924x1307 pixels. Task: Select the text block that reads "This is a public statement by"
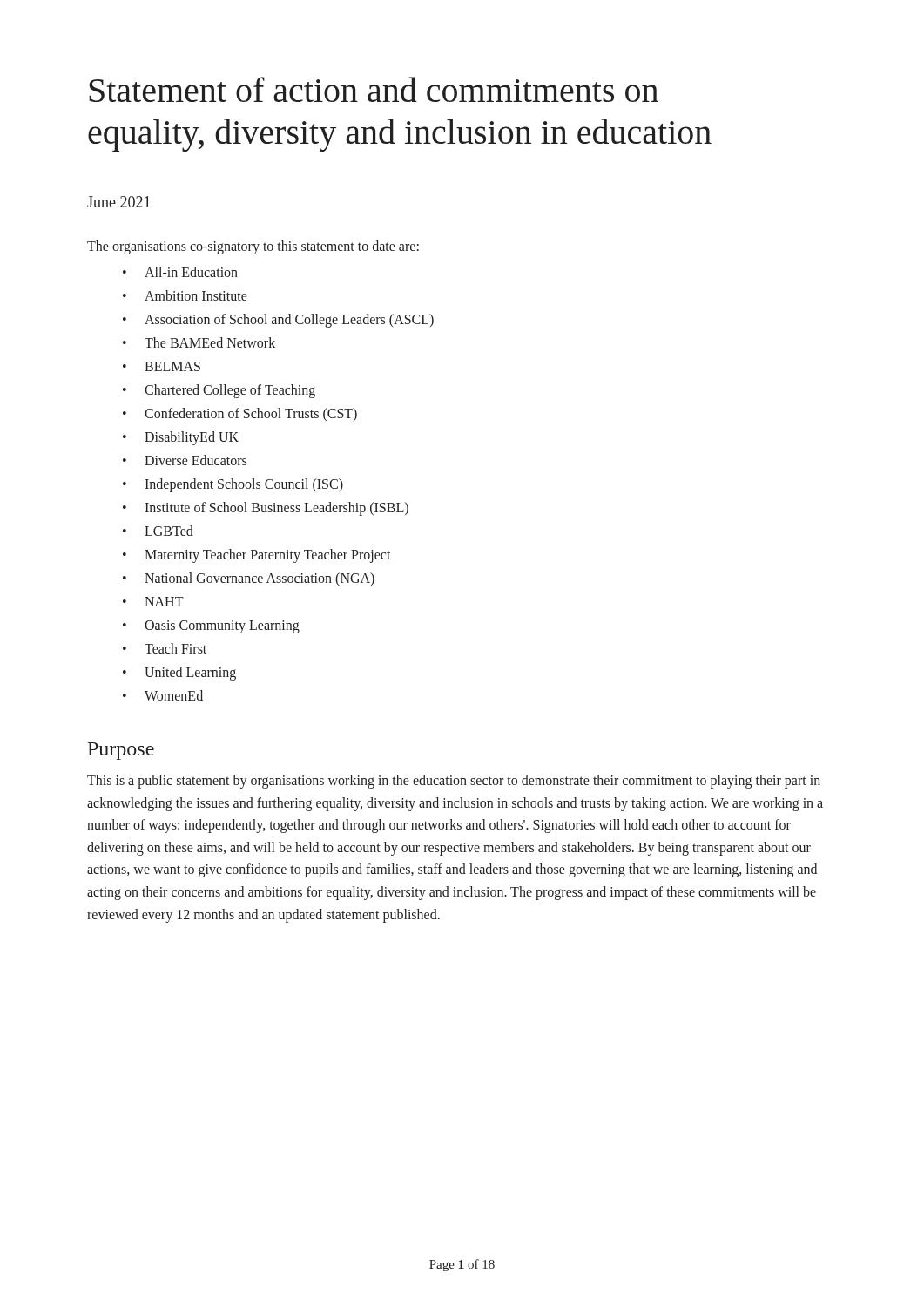tap(462, 847)
